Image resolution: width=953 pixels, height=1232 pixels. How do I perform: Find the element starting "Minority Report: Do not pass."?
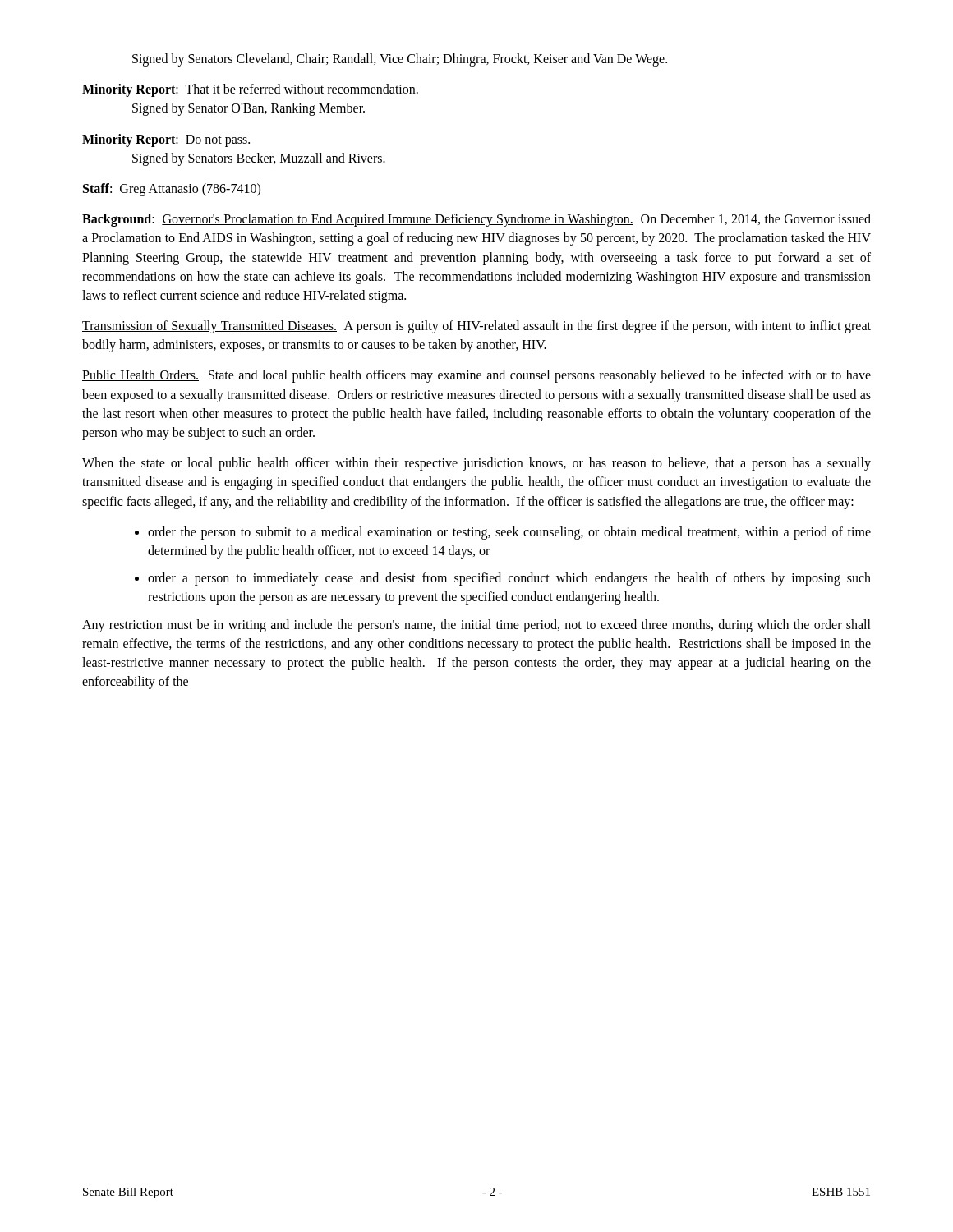[x=234, y=150]
